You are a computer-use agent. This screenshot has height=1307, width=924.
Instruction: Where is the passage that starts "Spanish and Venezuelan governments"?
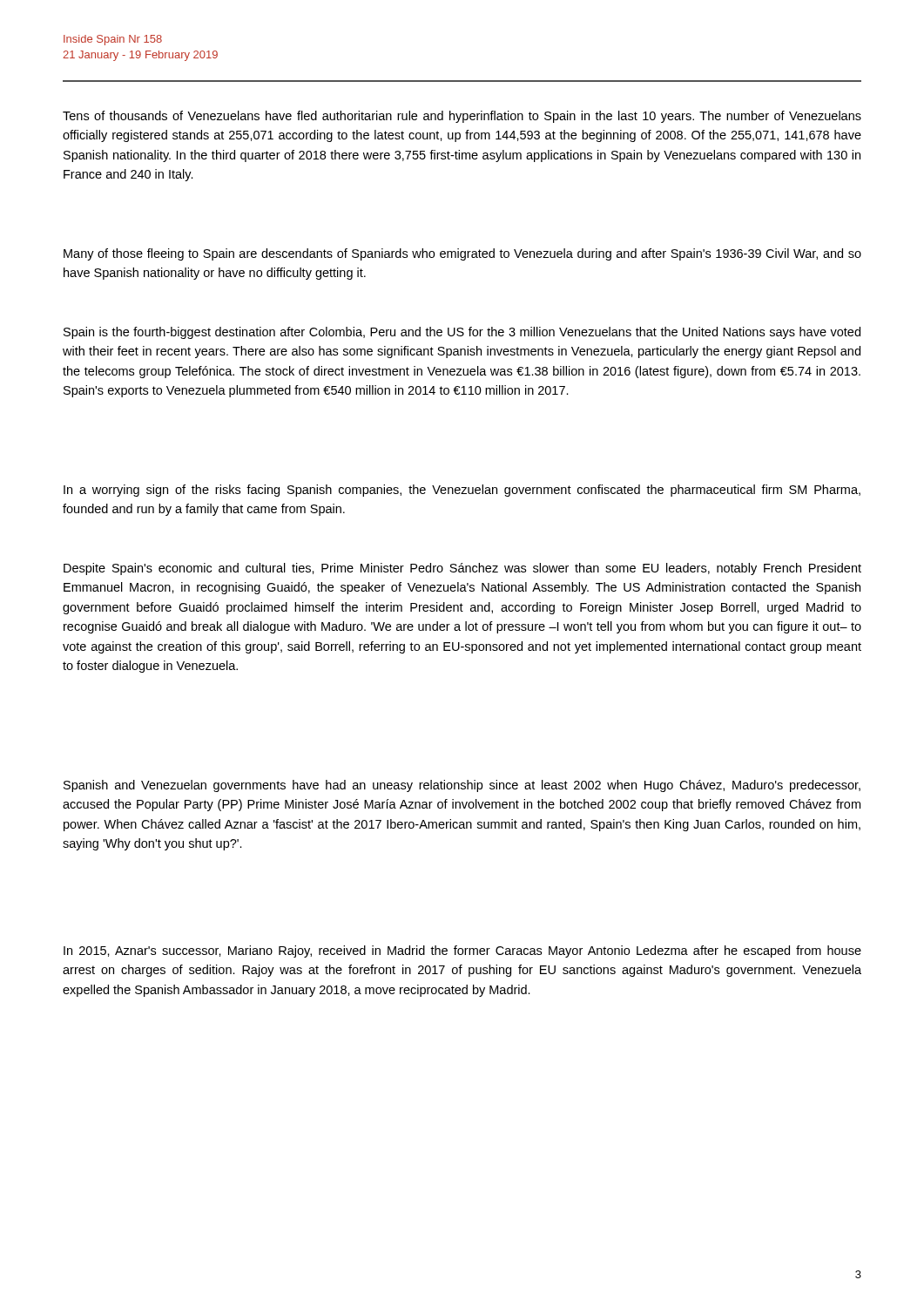point(462,814)
